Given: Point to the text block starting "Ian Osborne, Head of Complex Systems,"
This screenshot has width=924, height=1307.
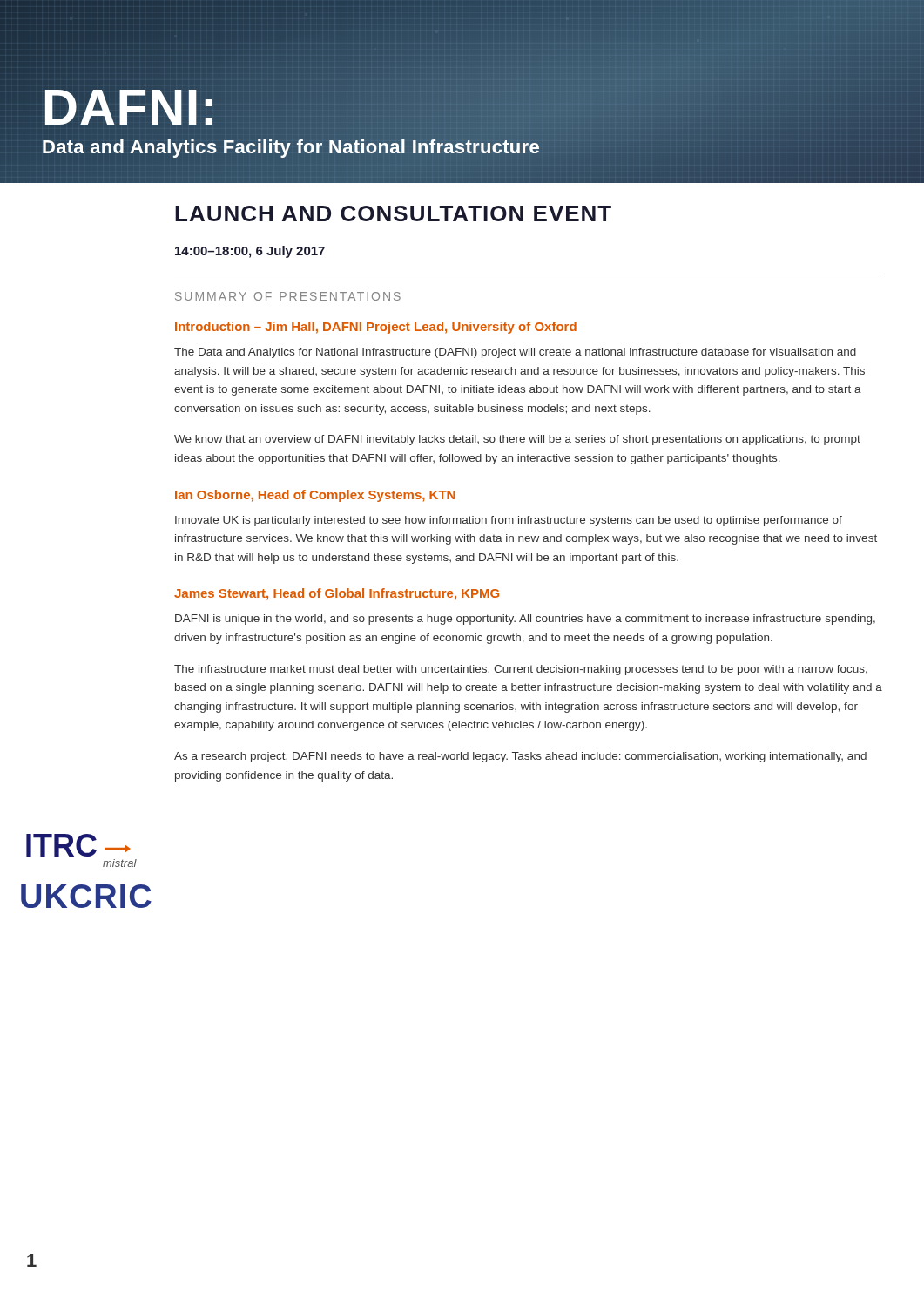Looking at the screenshot, I should [x=315, y=496].
